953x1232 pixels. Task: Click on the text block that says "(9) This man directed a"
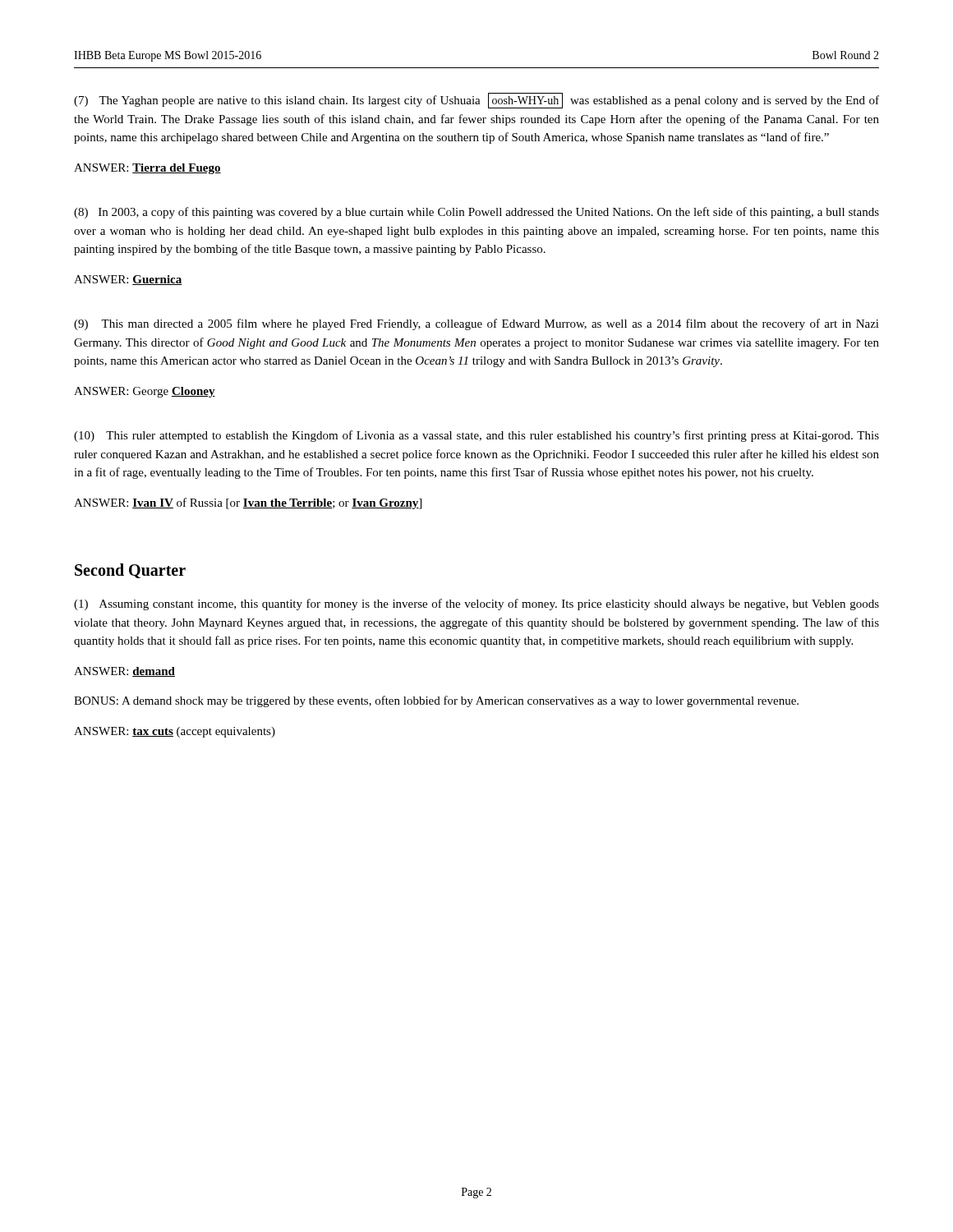[x=476, y=342]
